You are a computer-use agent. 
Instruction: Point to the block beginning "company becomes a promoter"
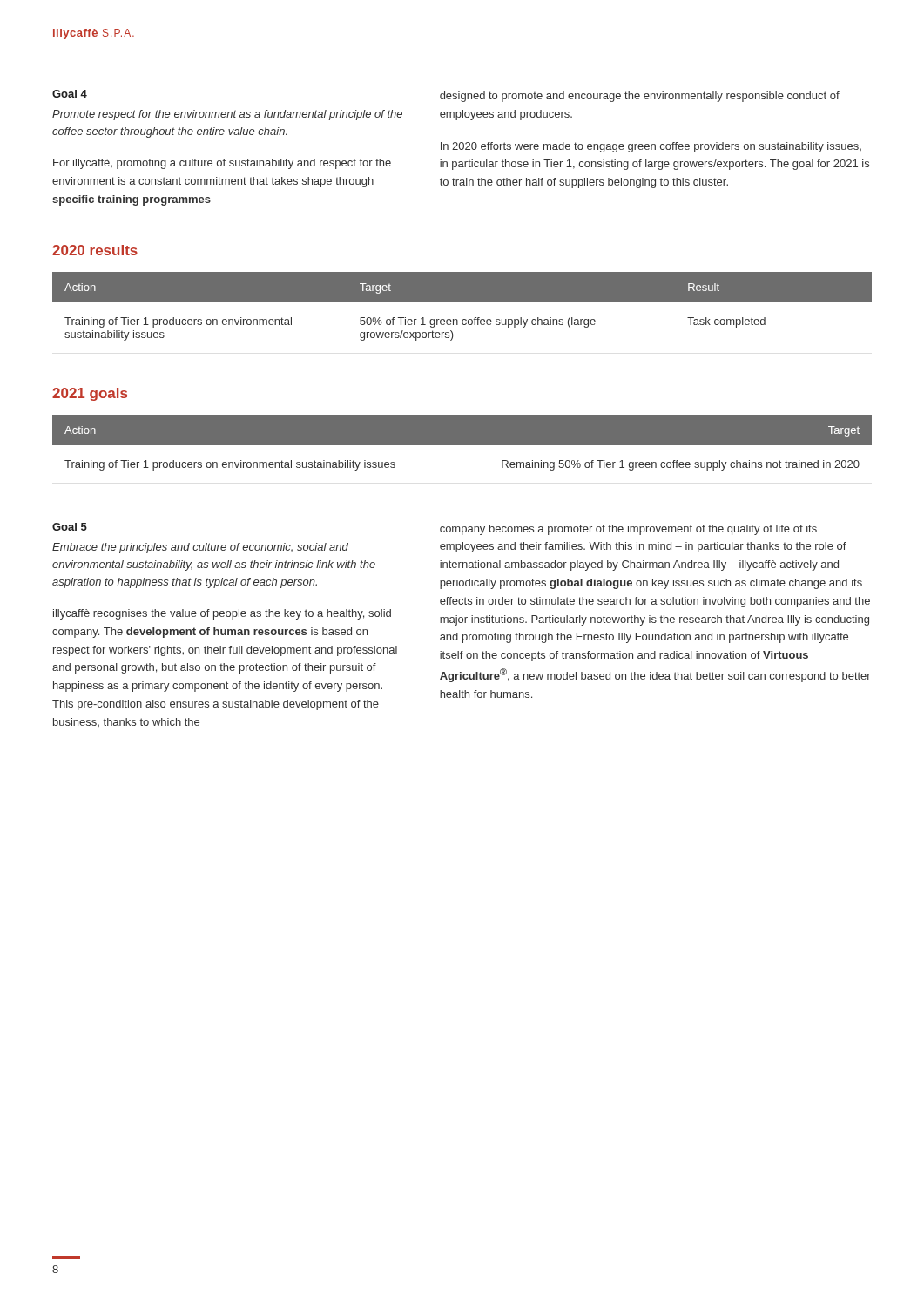point(655,611)
